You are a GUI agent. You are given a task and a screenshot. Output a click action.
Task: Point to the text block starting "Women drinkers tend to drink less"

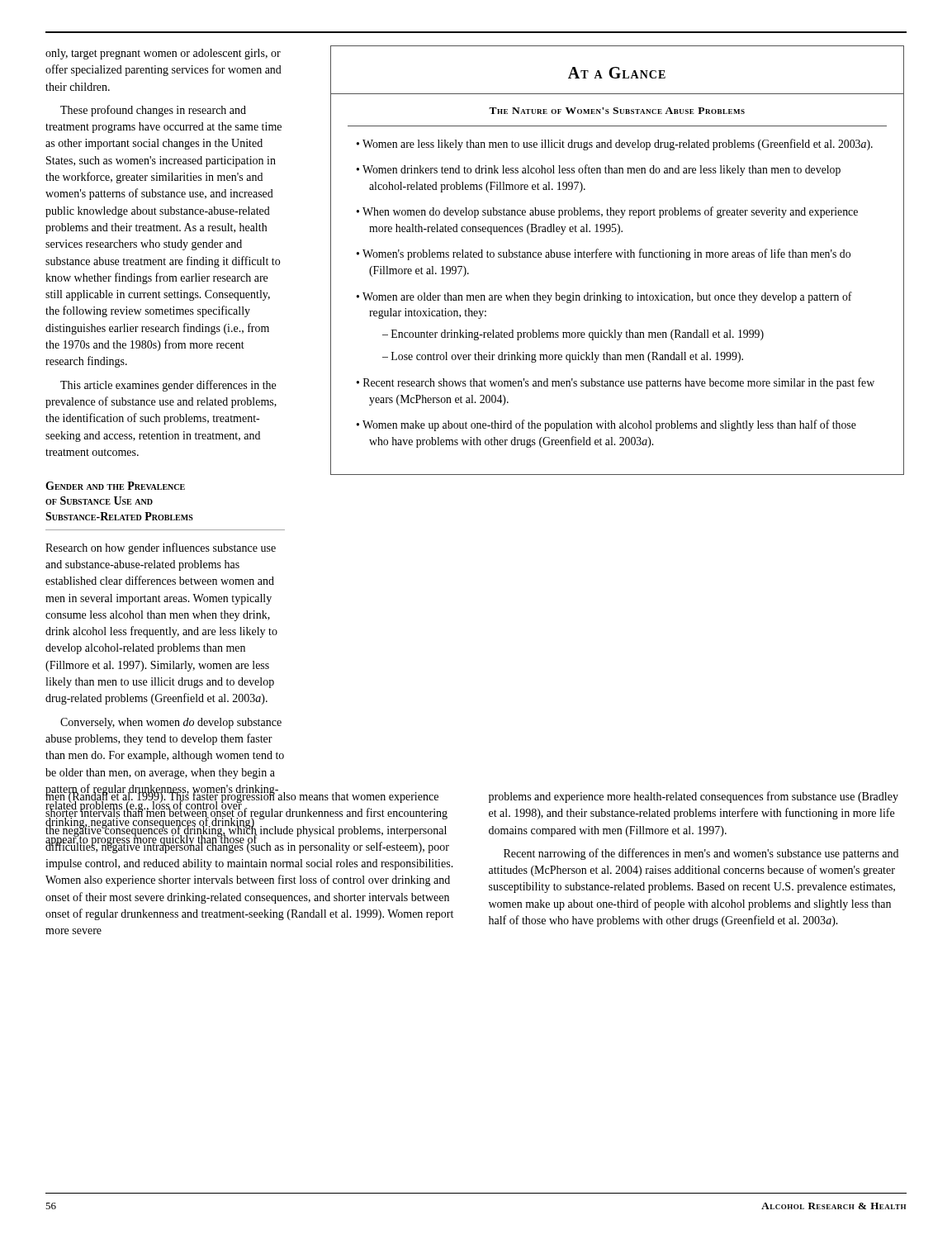point(602,178)
